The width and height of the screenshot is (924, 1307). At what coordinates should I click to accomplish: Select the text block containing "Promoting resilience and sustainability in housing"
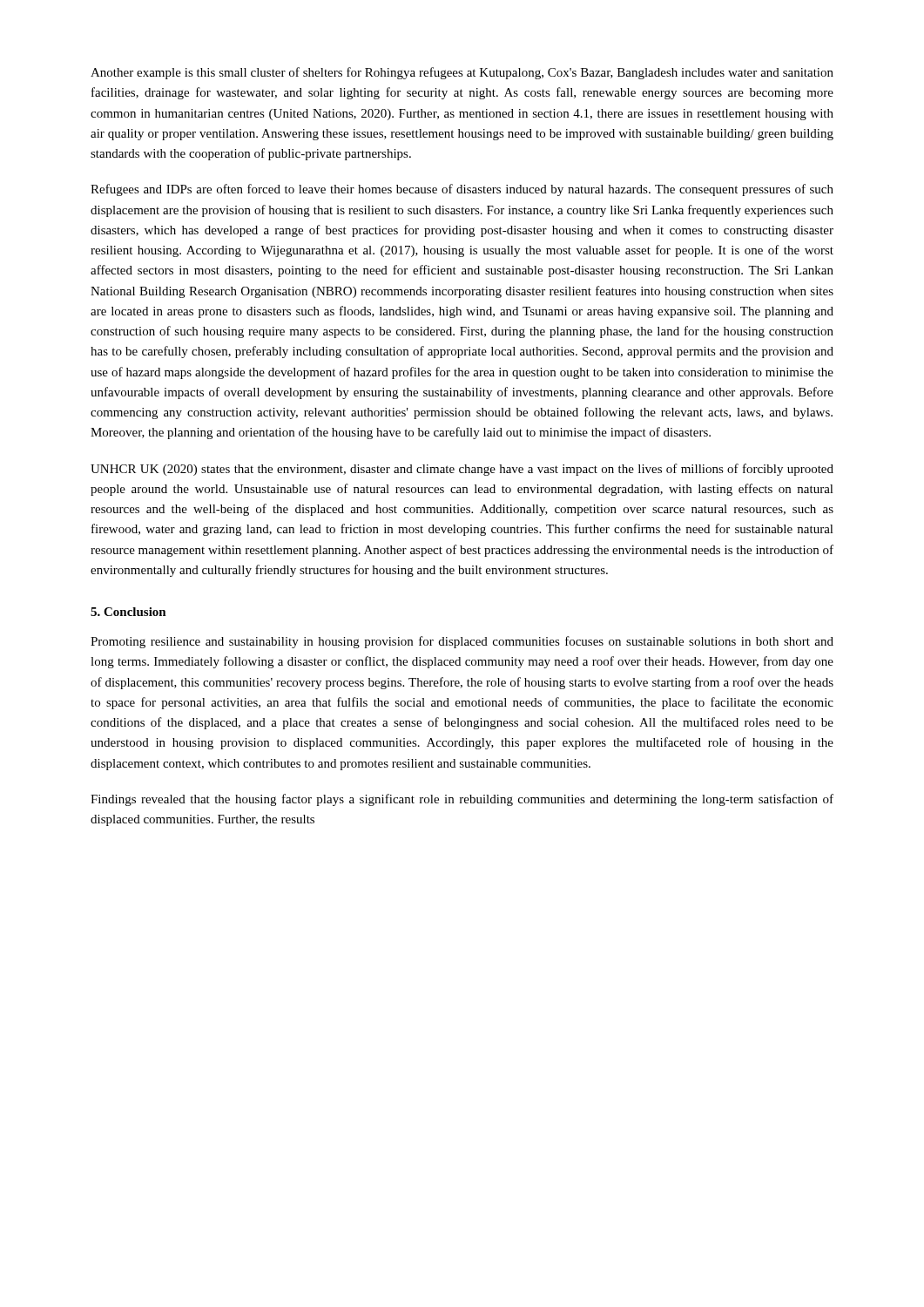coord(462,702)
